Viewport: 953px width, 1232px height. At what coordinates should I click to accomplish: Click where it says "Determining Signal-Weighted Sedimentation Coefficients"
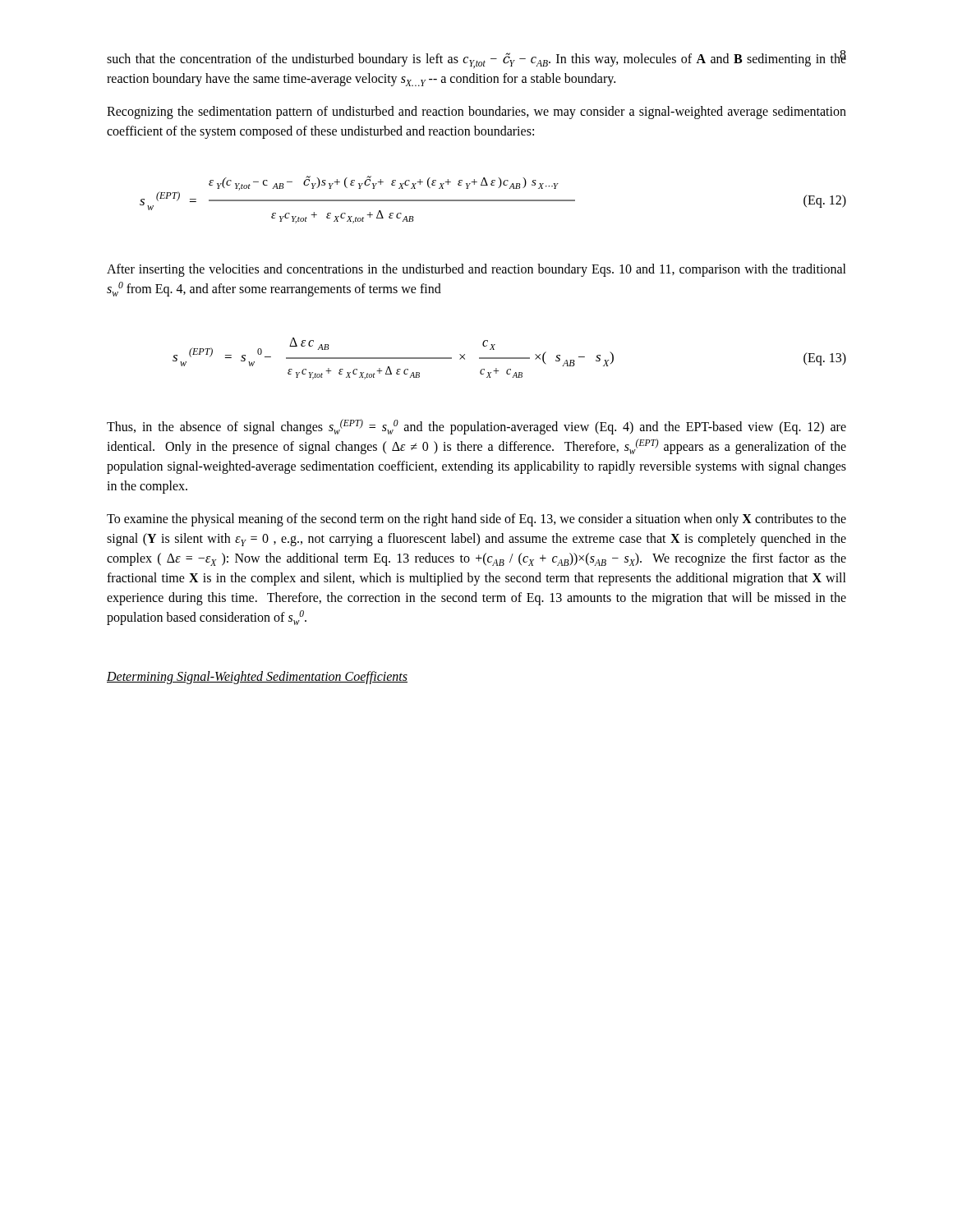257,678
